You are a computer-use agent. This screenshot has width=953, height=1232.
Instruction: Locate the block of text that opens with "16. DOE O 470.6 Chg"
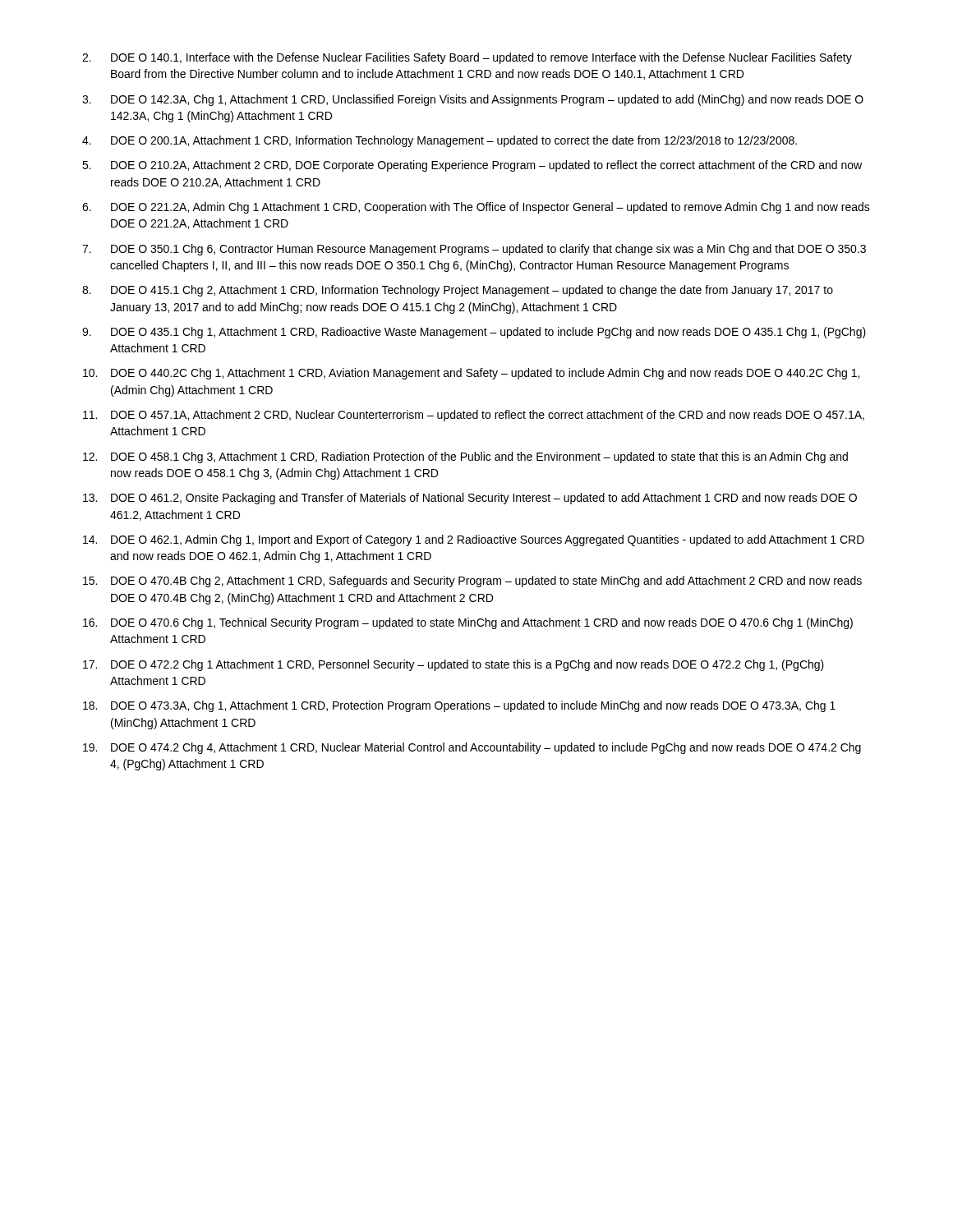pyautogui.click(x=476, y=631)
